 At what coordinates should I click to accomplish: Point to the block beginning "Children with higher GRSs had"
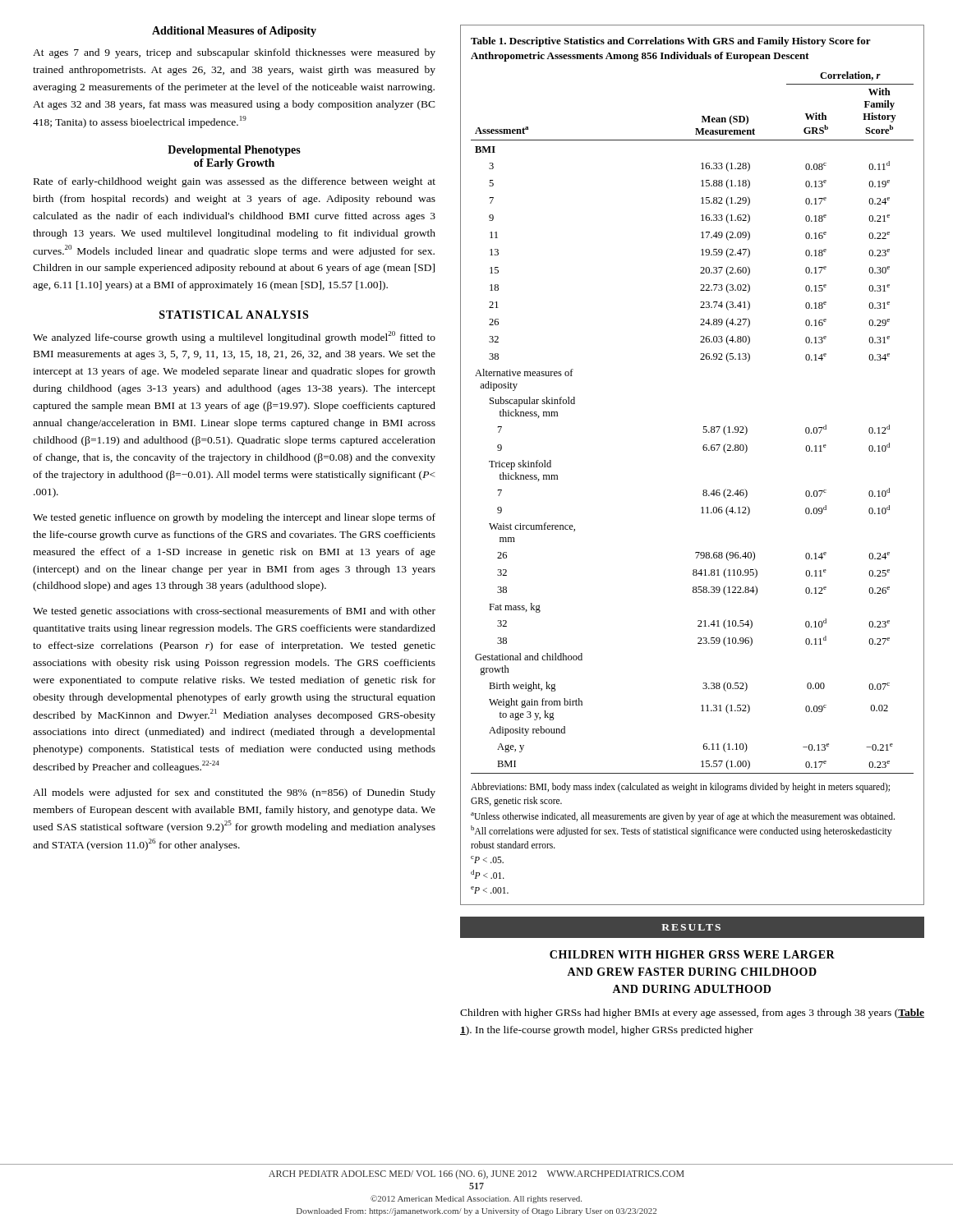(692, 1021)
